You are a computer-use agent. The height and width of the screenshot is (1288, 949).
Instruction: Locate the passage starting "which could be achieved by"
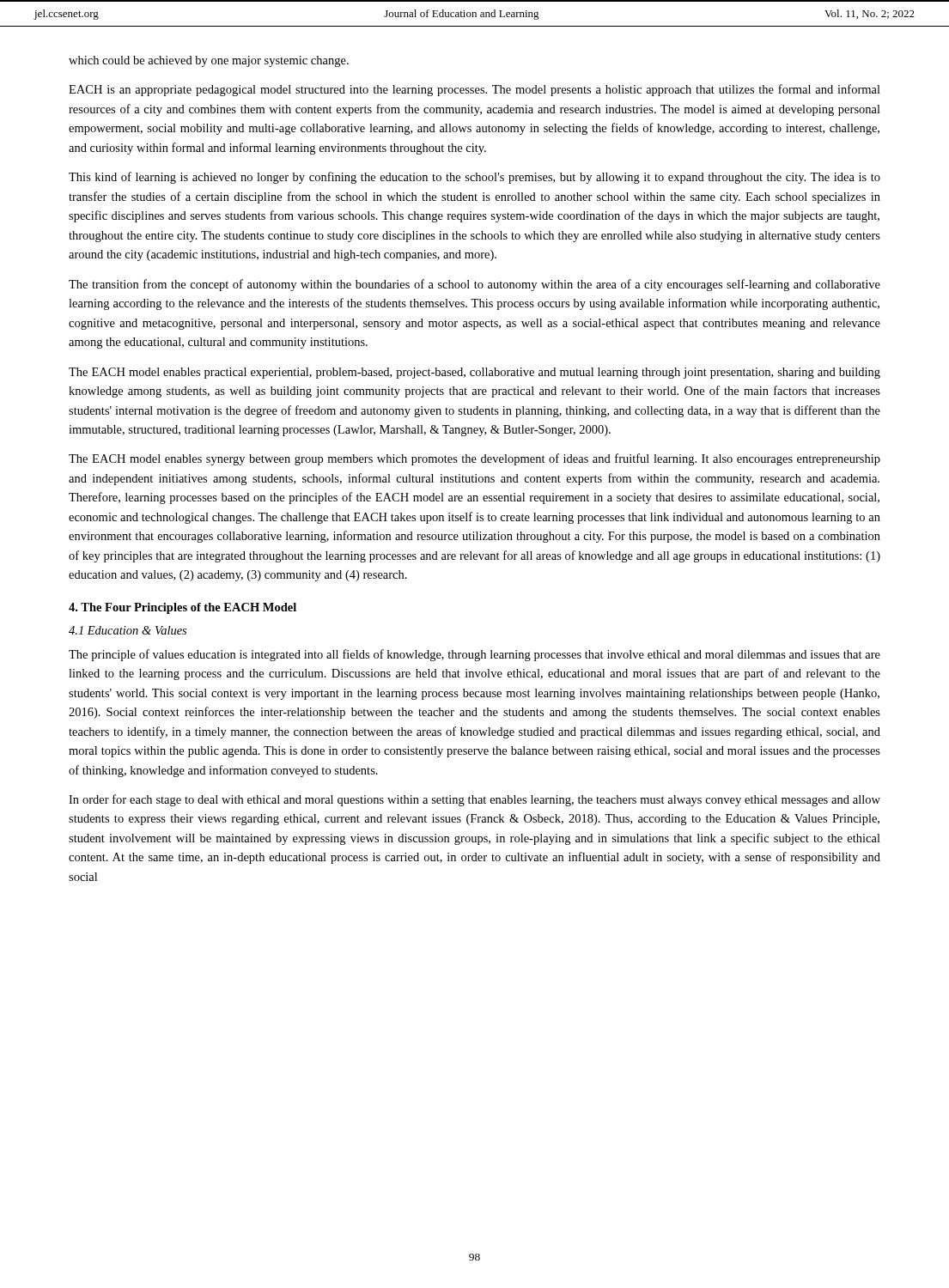pos(209,61)
